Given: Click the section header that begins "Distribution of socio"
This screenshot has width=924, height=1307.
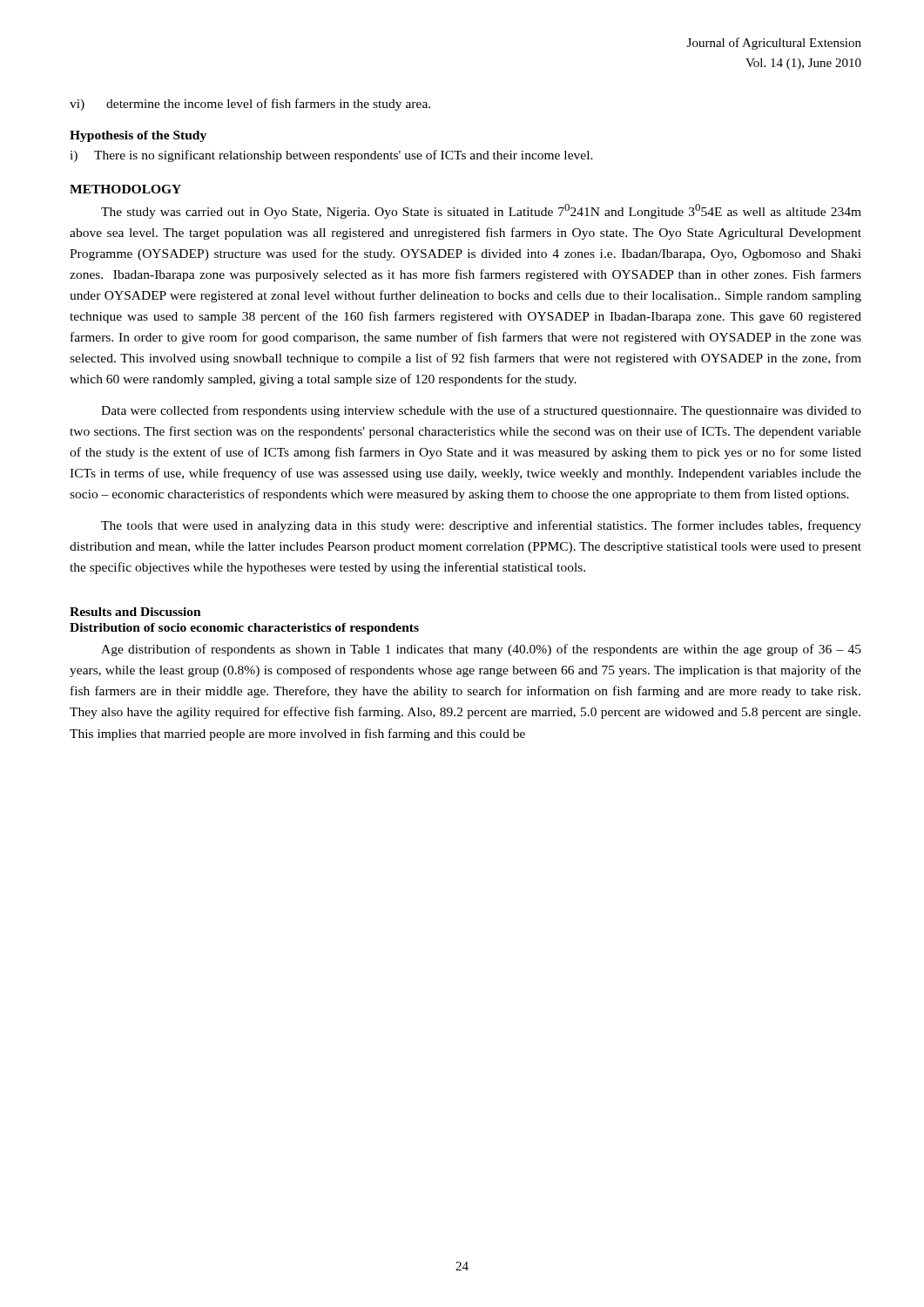Looking at the screenshot, I should tap(244, 627).
